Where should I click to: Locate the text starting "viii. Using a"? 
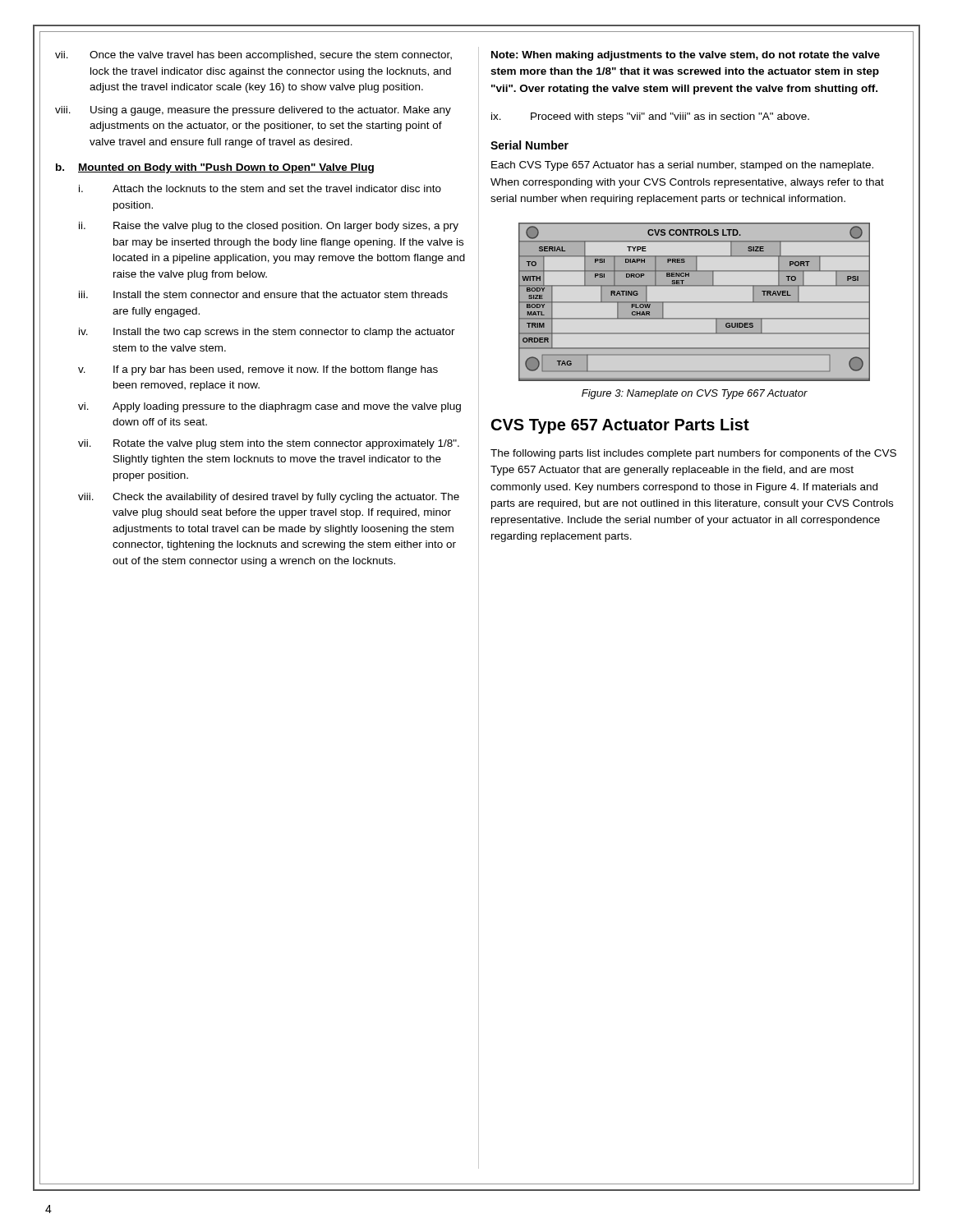(x=260, y=126)
